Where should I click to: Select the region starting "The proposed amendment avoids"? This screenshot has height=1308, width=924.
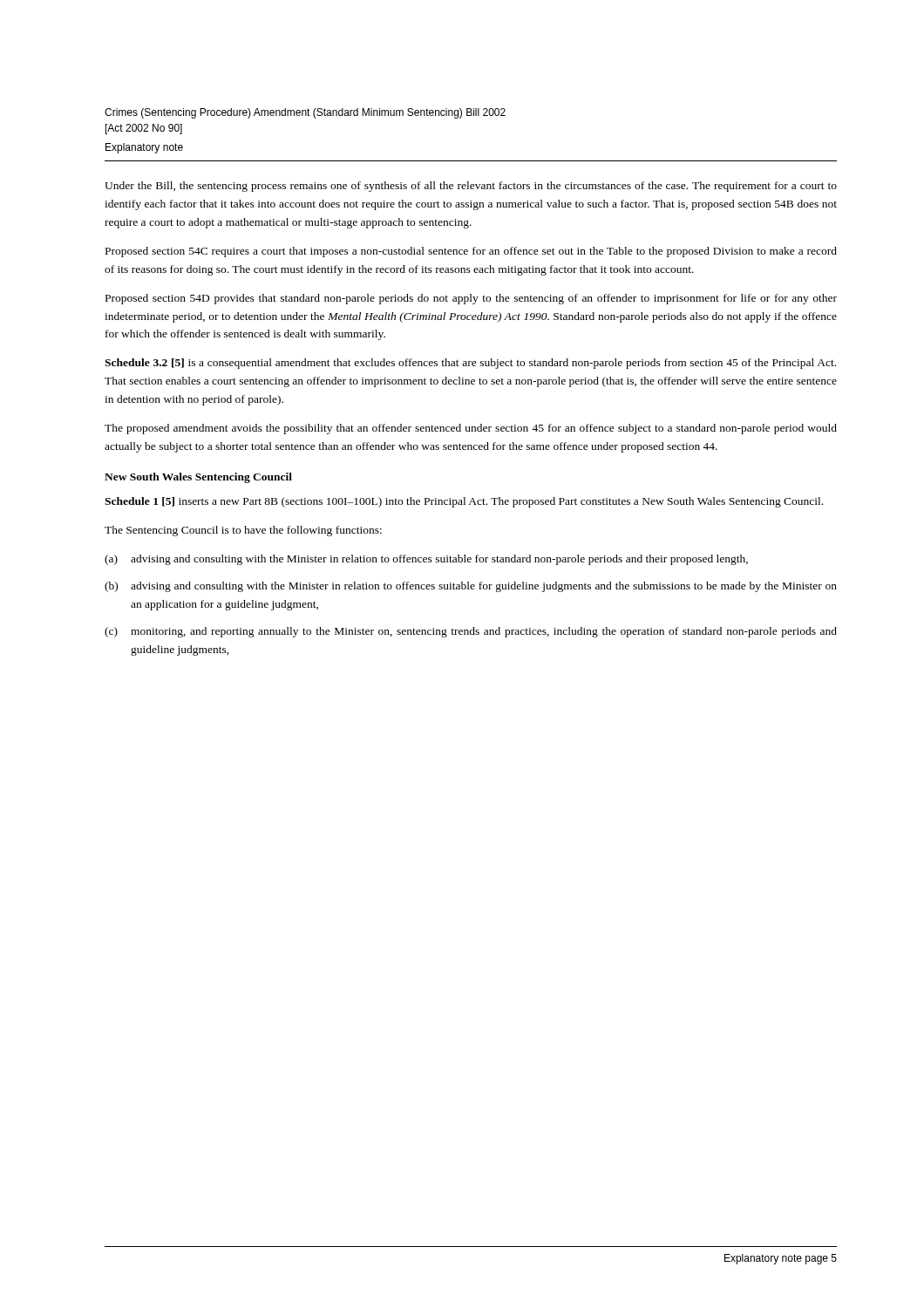coord(471,437)
